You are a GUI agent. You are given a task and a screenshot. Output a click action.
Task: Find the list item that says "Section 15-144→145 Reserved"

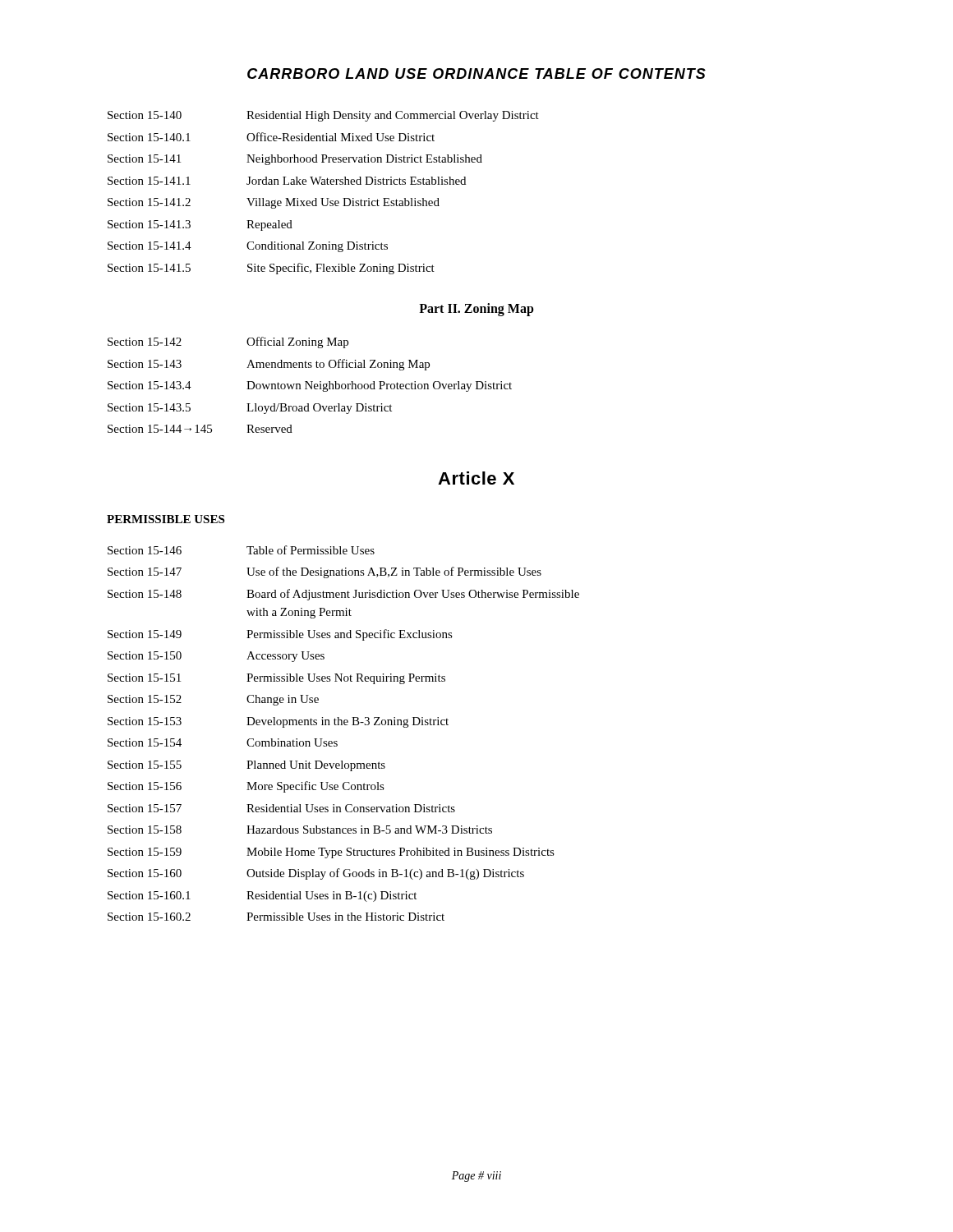click(x=200, y=429)
